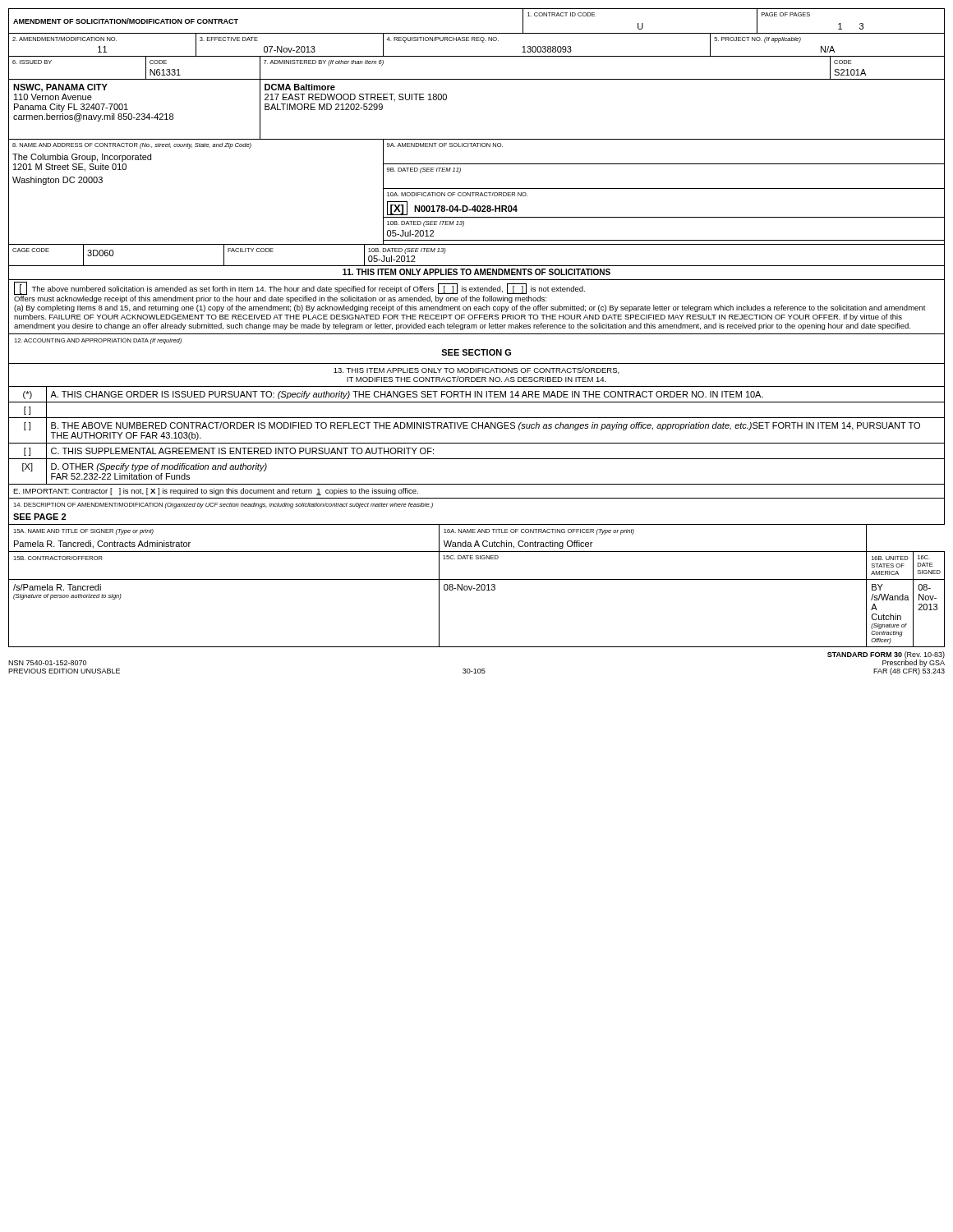Select the table that reads "(*)"
Viewport: 953px width, 1232px height.
tap(476, 435)
